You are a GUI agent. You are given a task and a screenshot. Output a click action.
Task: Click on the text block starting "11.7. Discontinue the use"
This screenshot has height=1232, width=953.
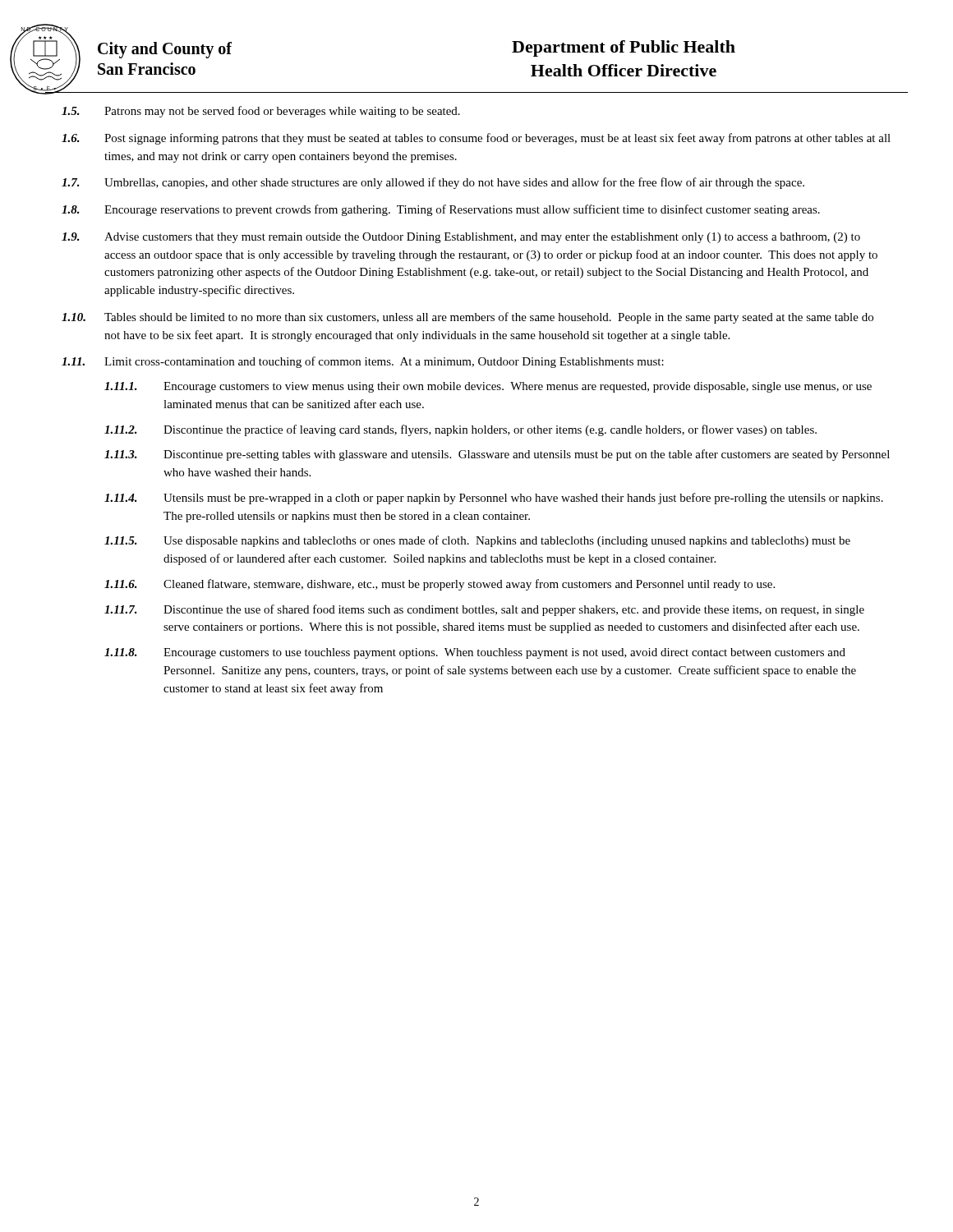498,619
